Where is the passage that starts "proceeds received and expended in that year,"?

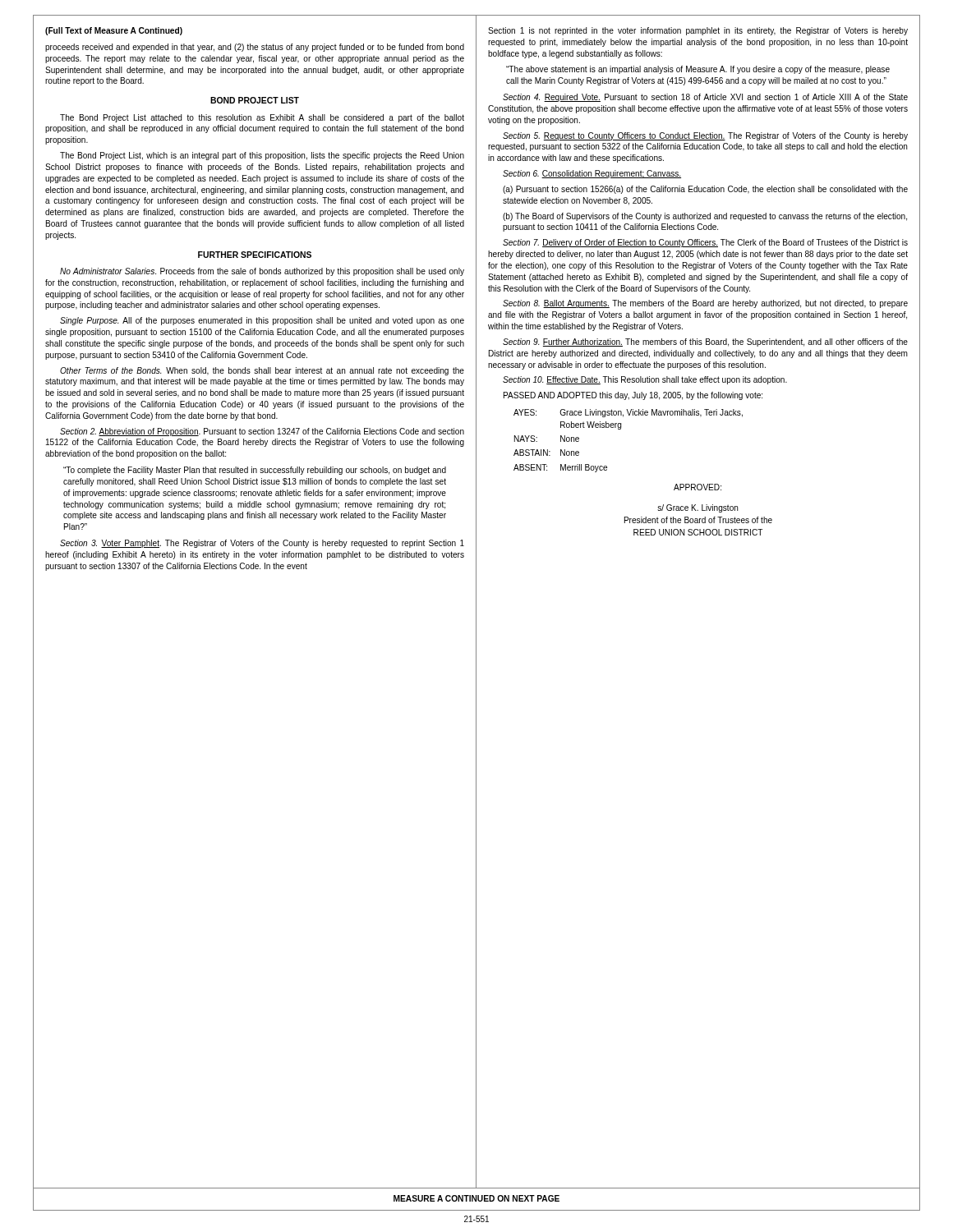pyautogui.click(x=255, y=65)
